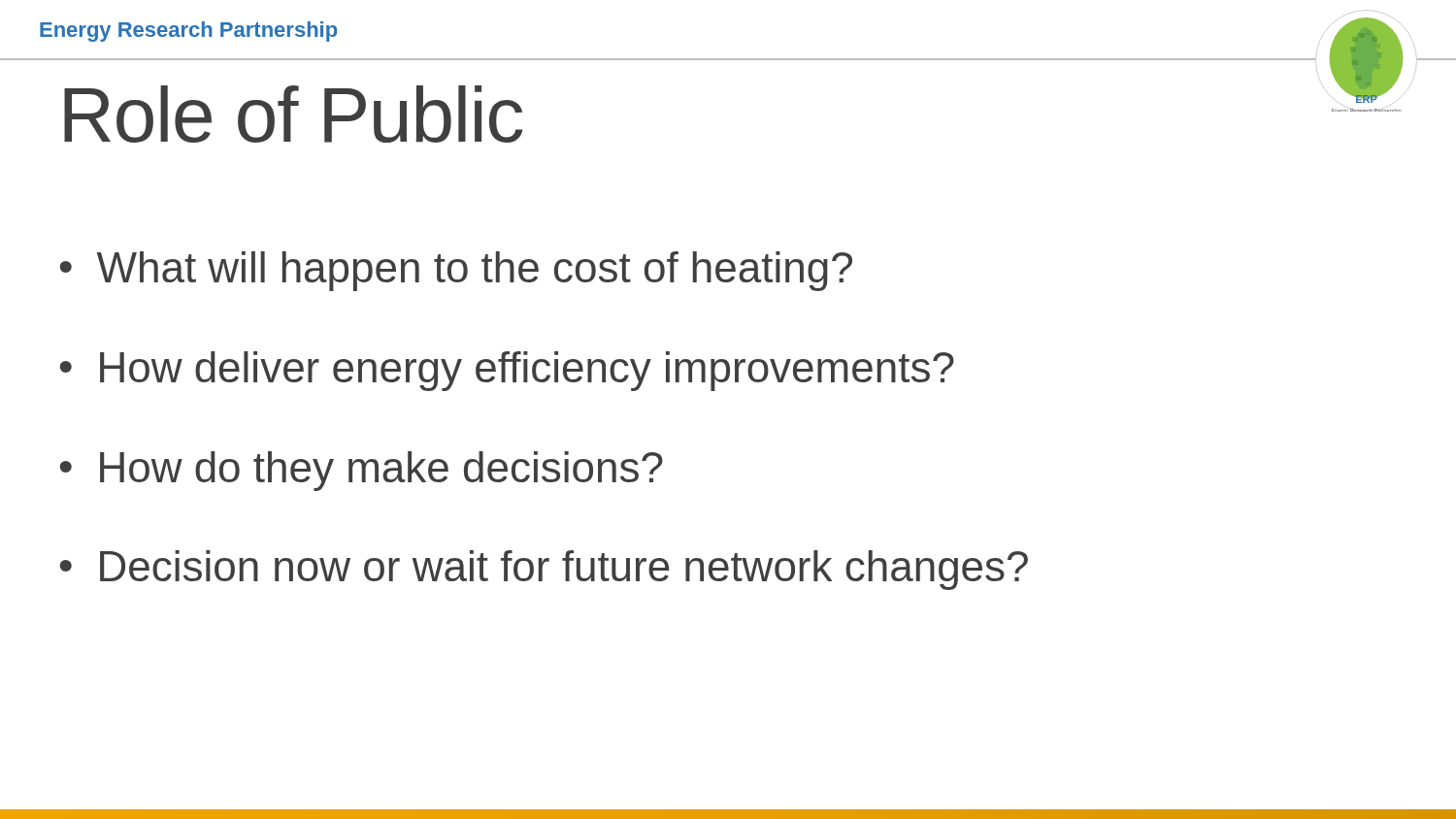Screen dimensions: 819x1456
Task: Select the logo
Action: point(1366,61)
